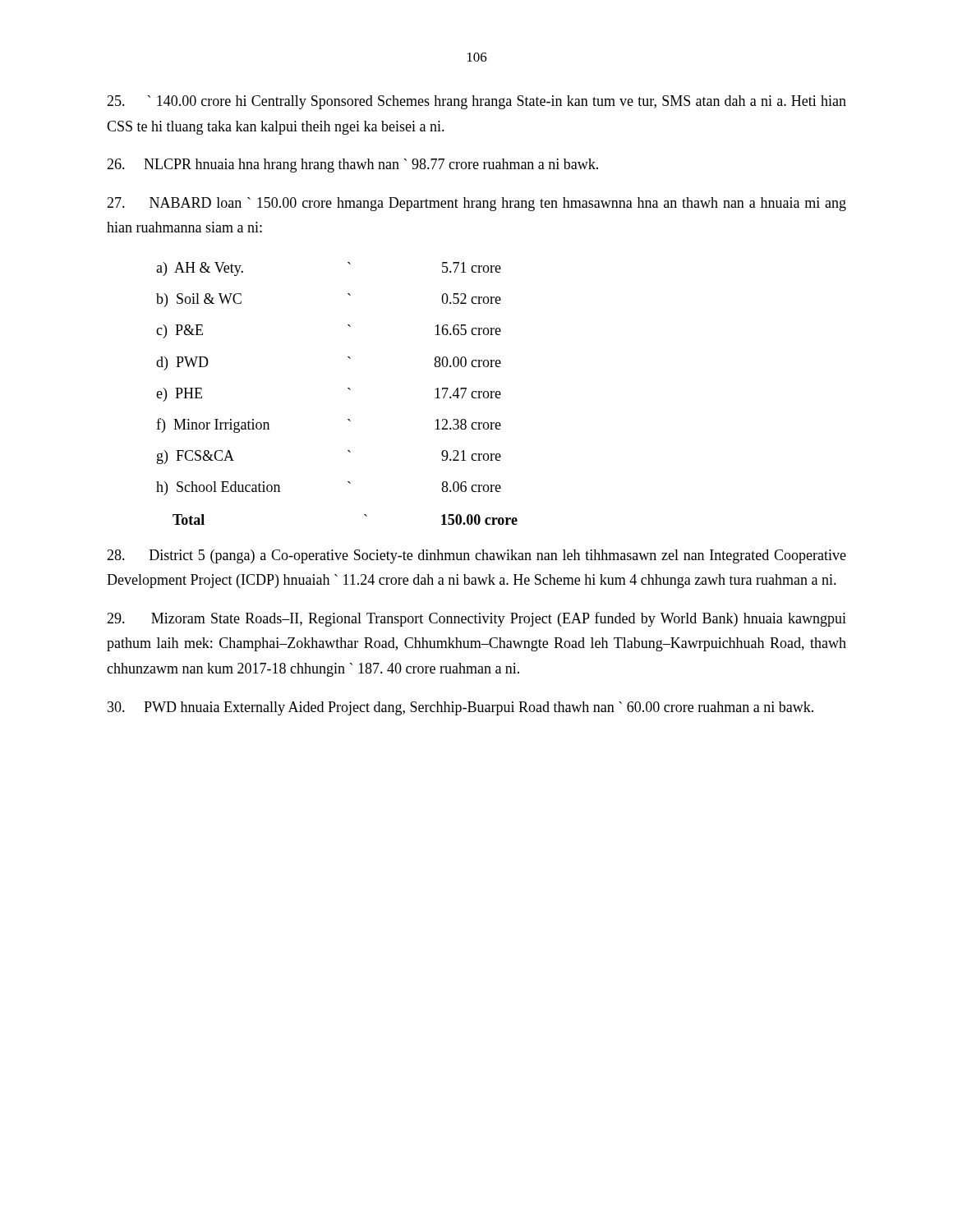The width and height of the screenshot is (953, 1232).
Task: Select the block starting "e) PHE ` 17.47 crore"
Action: click(189, 393)
